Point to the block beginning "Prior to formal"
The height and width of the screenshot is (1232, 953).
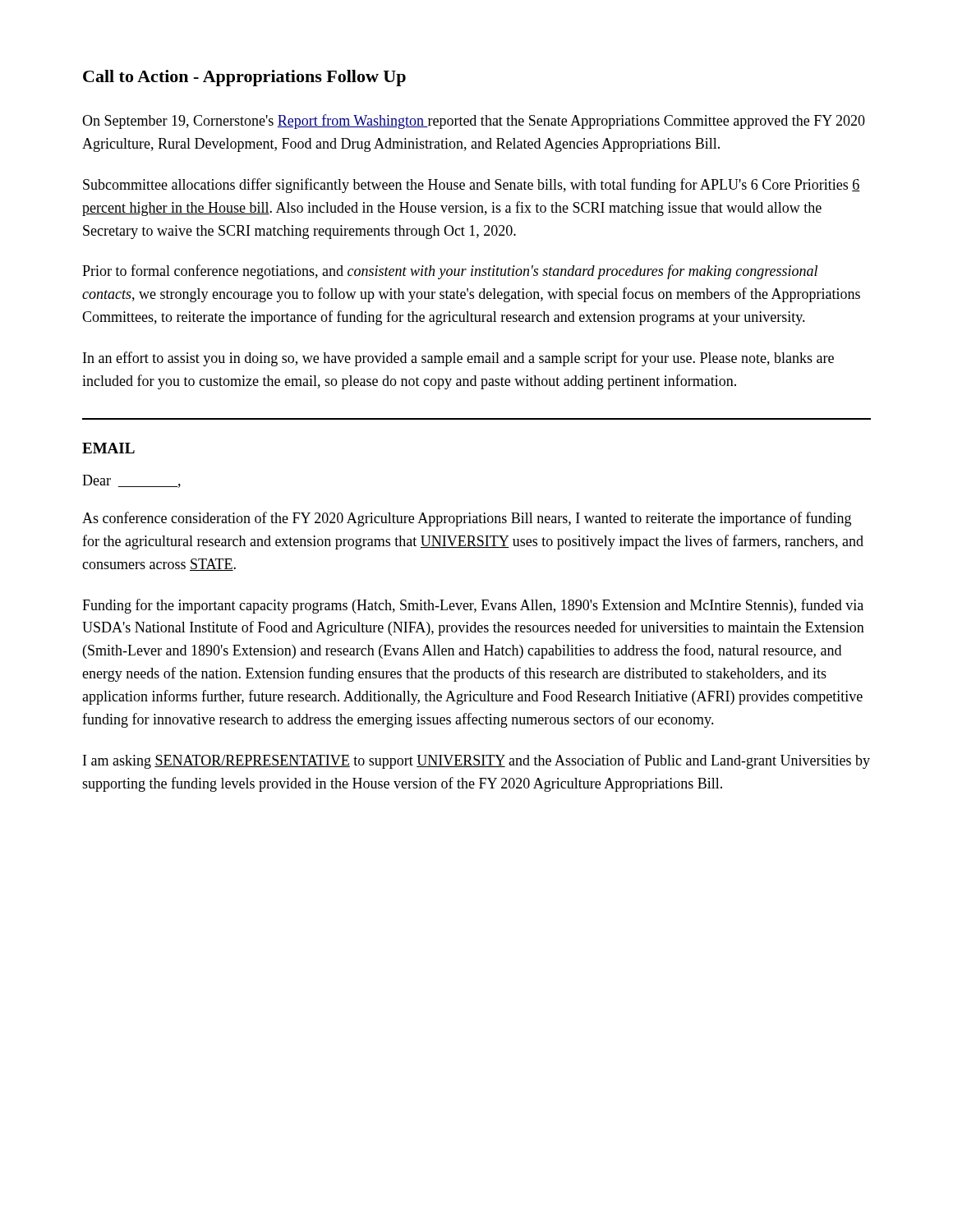point(471,294)
